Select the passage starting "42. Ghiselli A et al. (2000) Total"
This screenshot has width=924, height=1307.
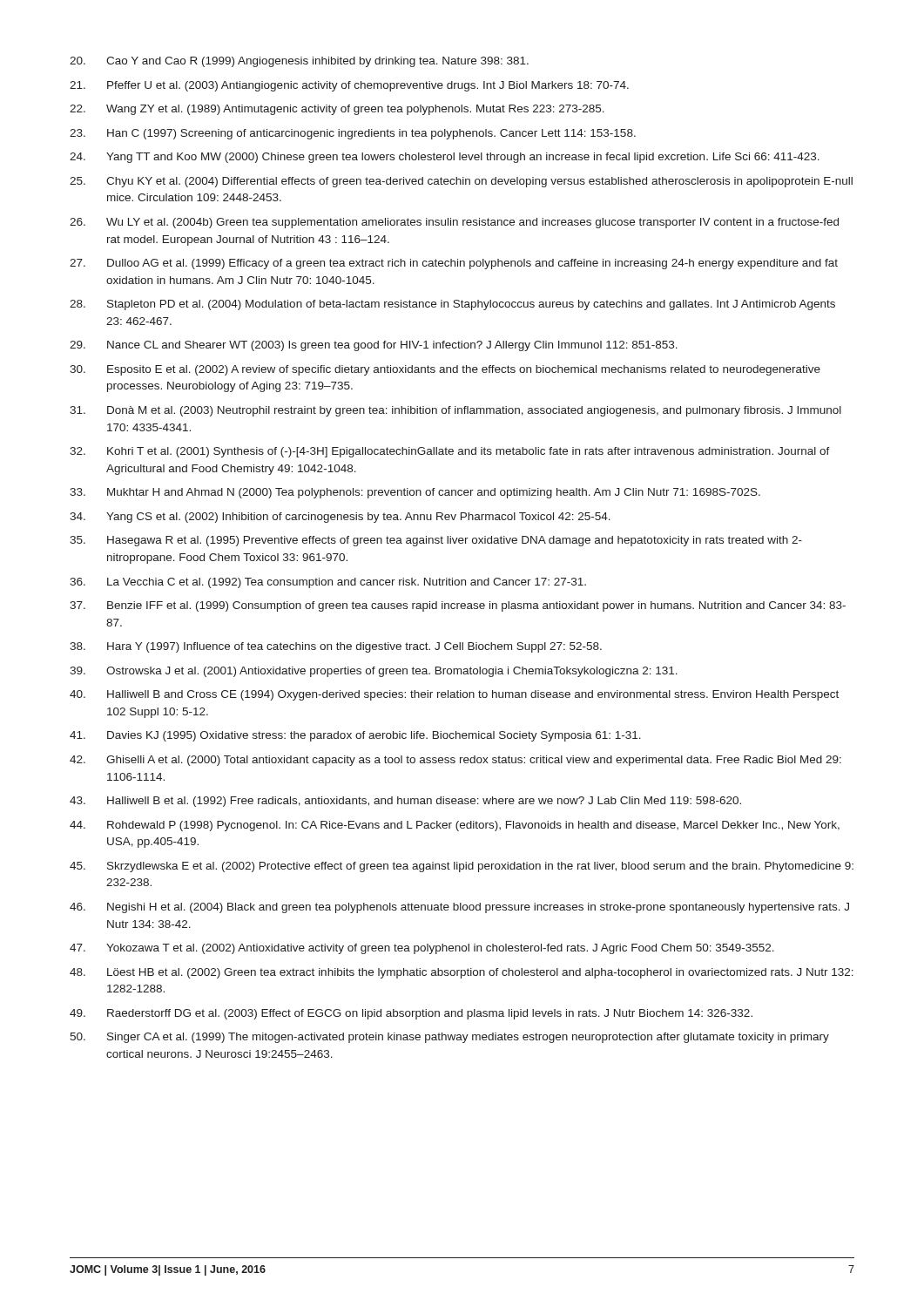462,768
